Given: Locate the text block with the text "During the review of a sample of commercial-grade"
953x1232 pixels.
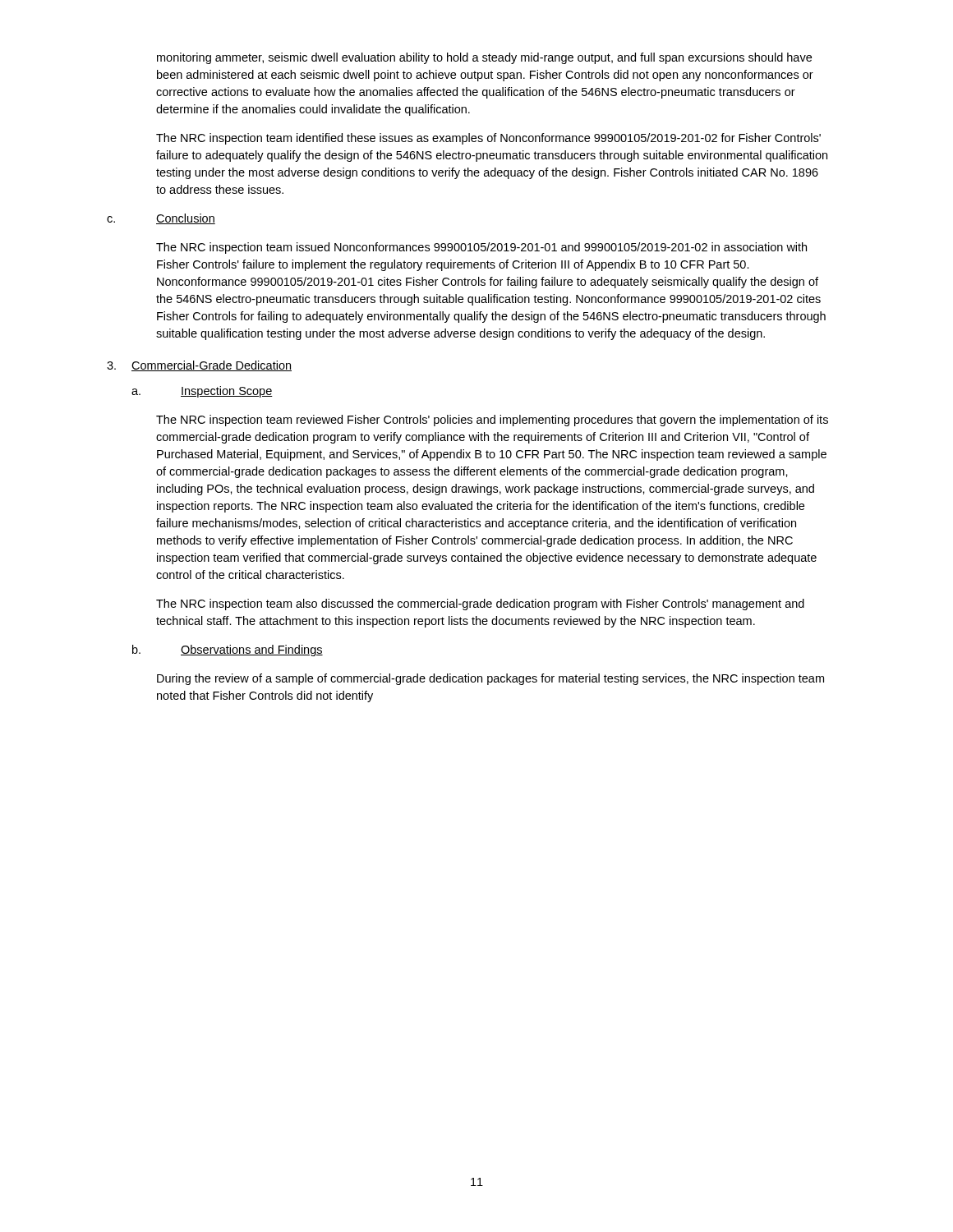Looking at the screenshot, I should pos(490,687).
